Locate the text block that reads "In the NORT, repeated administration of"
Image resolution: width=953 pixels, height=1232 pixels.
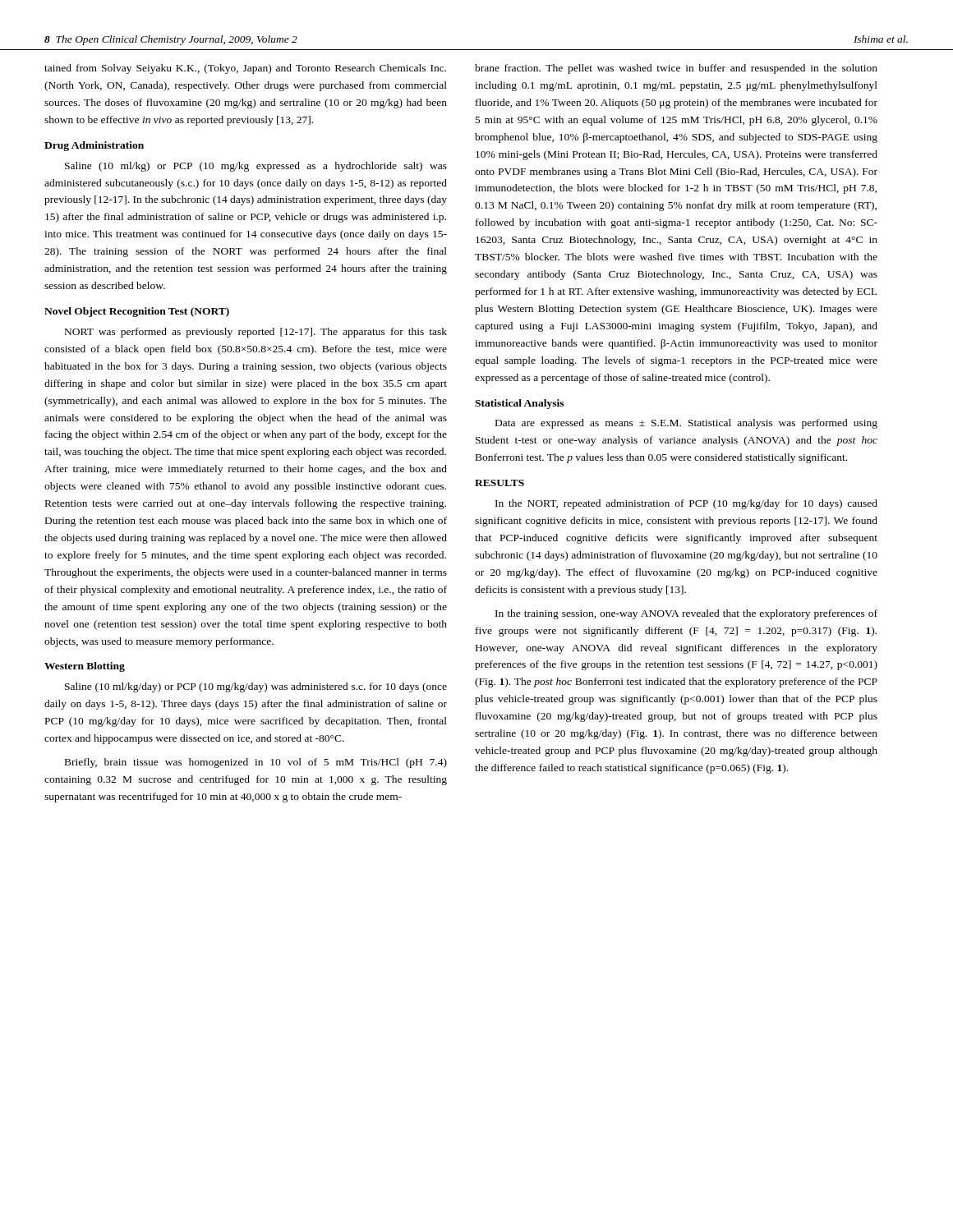(x=676, y=546)
